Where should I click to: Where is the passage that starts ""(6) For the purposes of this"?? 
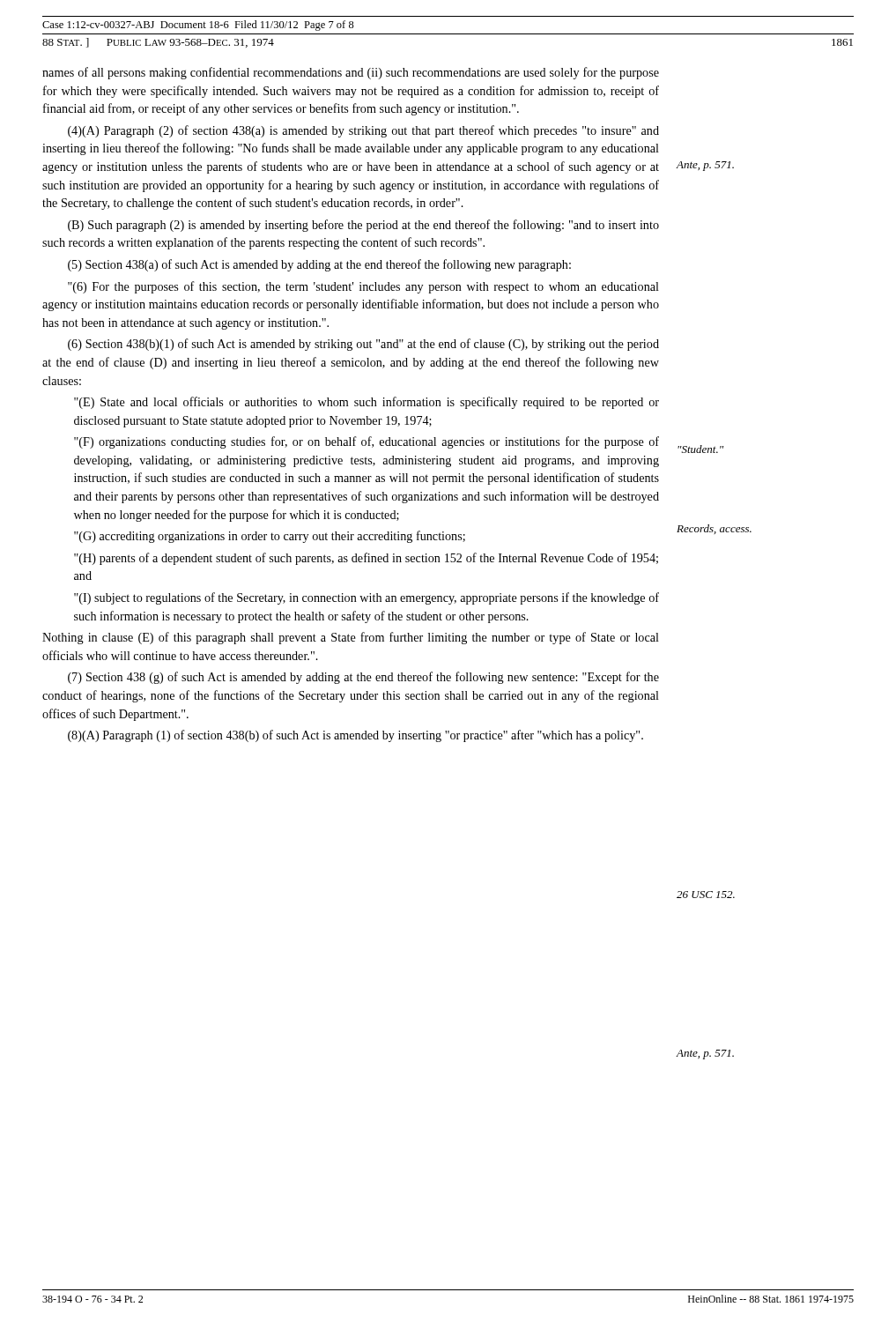(x=351, y=304)
